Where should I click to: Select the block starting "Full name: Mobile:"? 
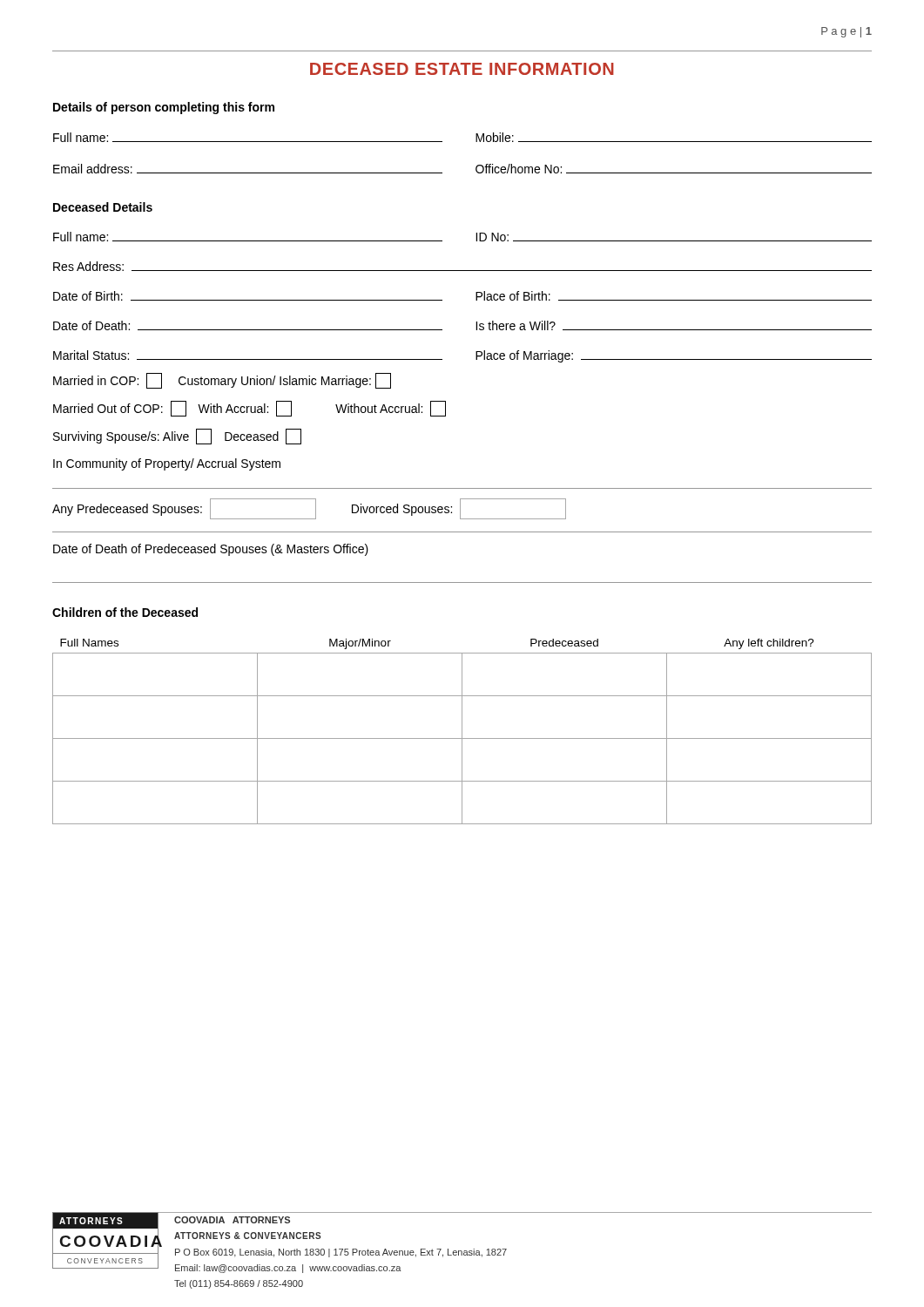(x=78, y=136)
